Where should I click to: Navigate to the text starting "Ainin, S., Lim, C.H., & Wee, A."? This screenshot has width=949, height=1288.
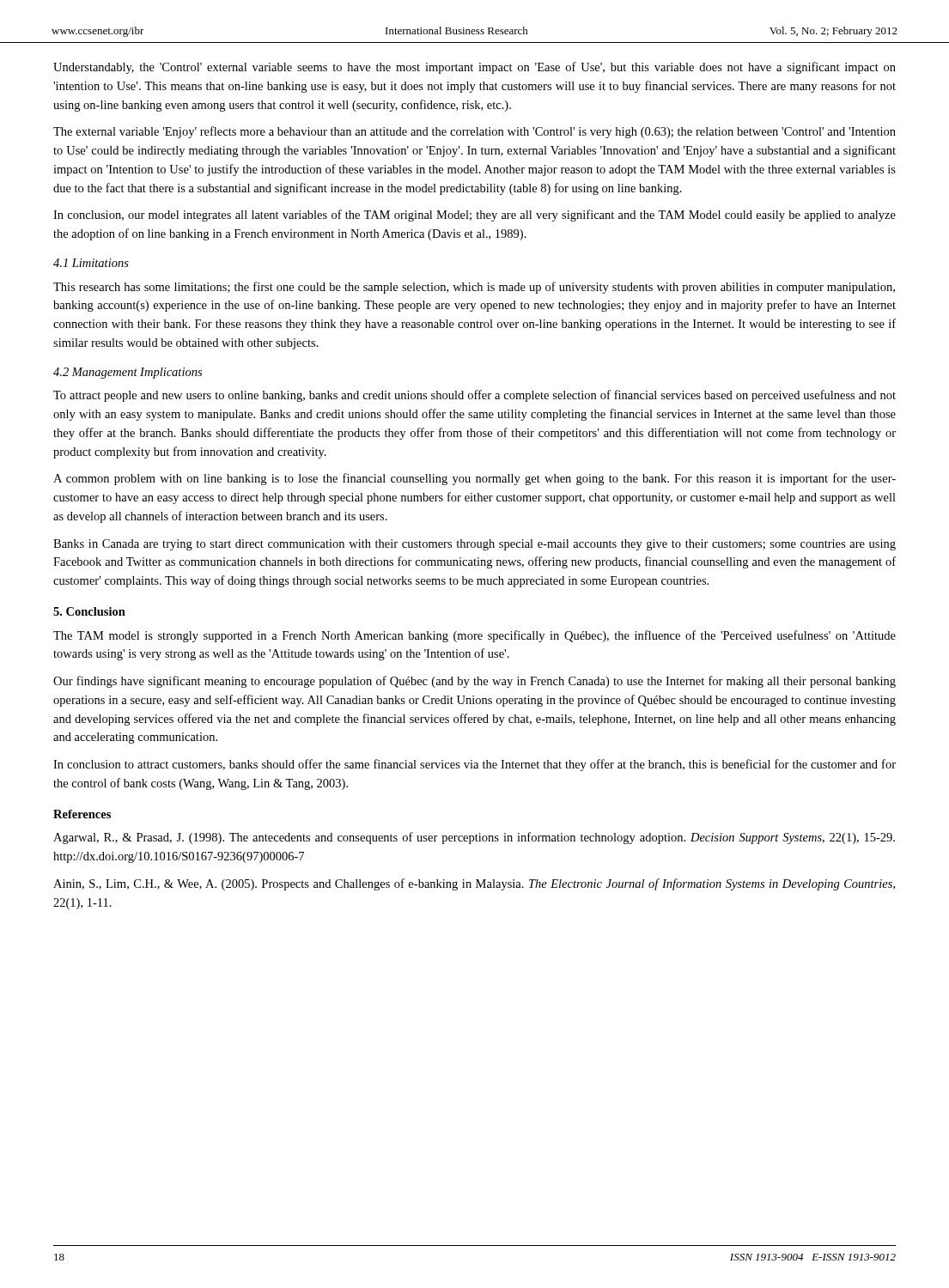click(474, 893)
